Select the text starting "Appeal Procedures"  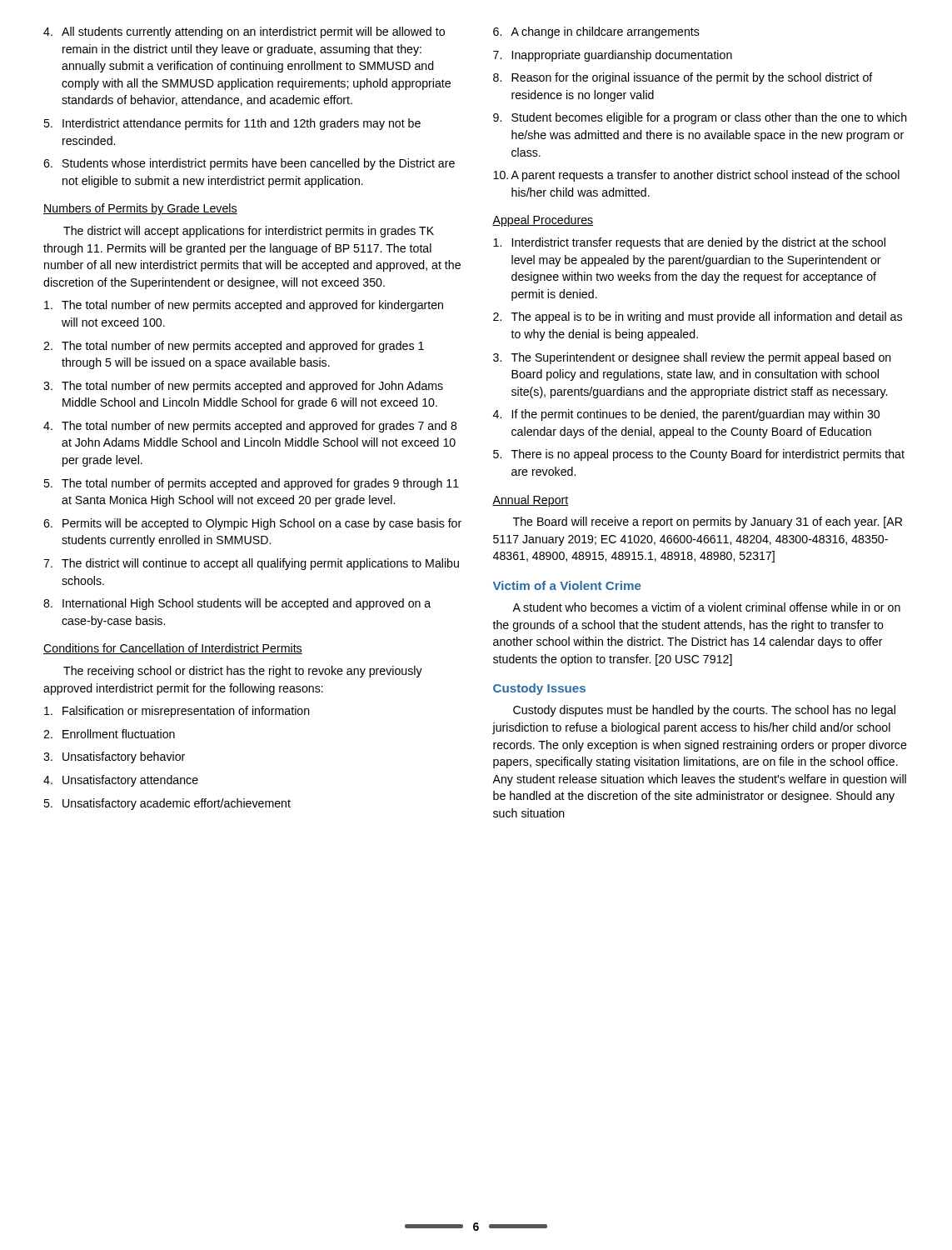tap(543, 220)
